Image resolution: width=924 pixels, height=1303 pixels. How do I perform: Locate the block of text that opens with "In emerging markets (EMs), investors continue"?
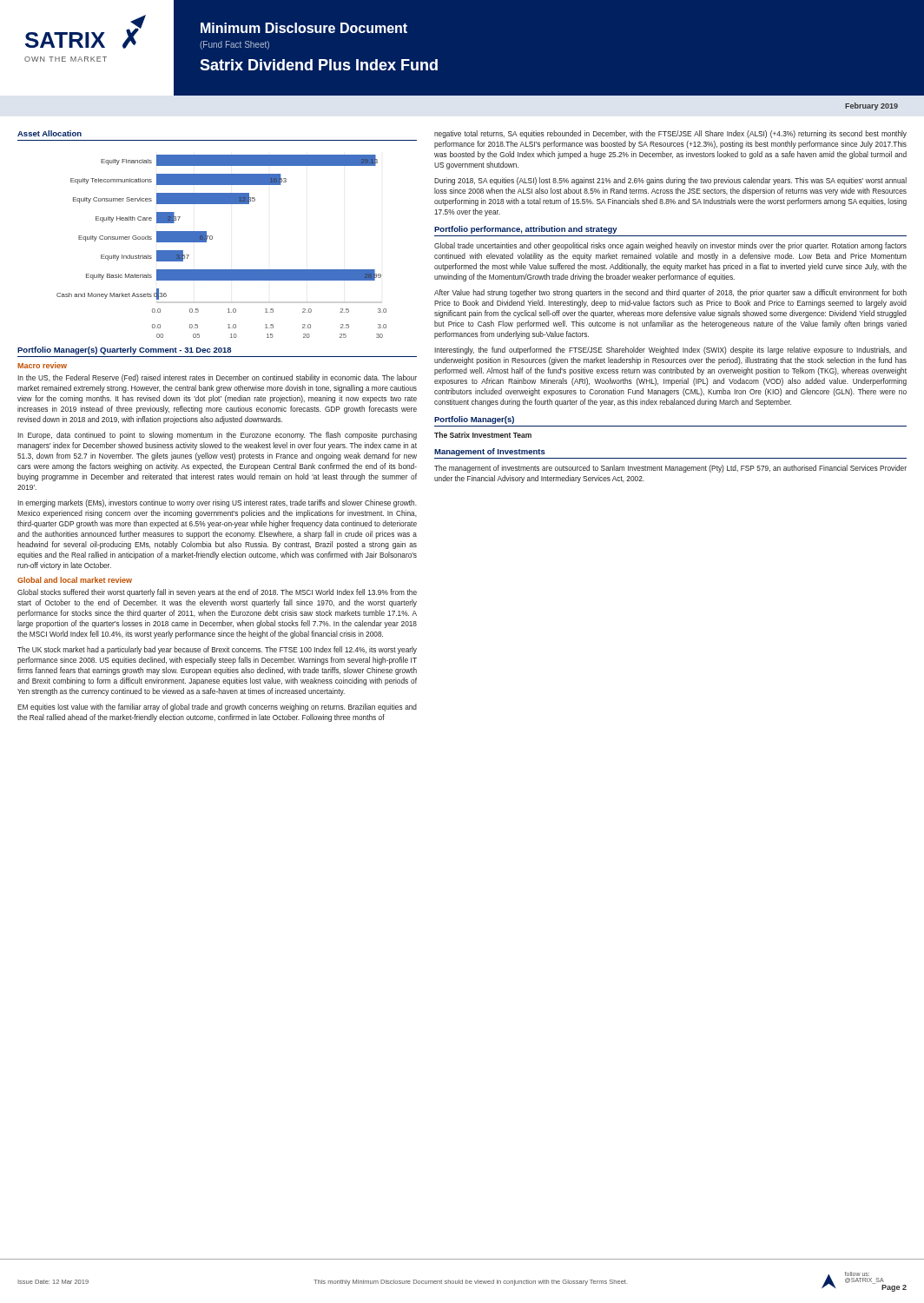click(x=217, y=534)
